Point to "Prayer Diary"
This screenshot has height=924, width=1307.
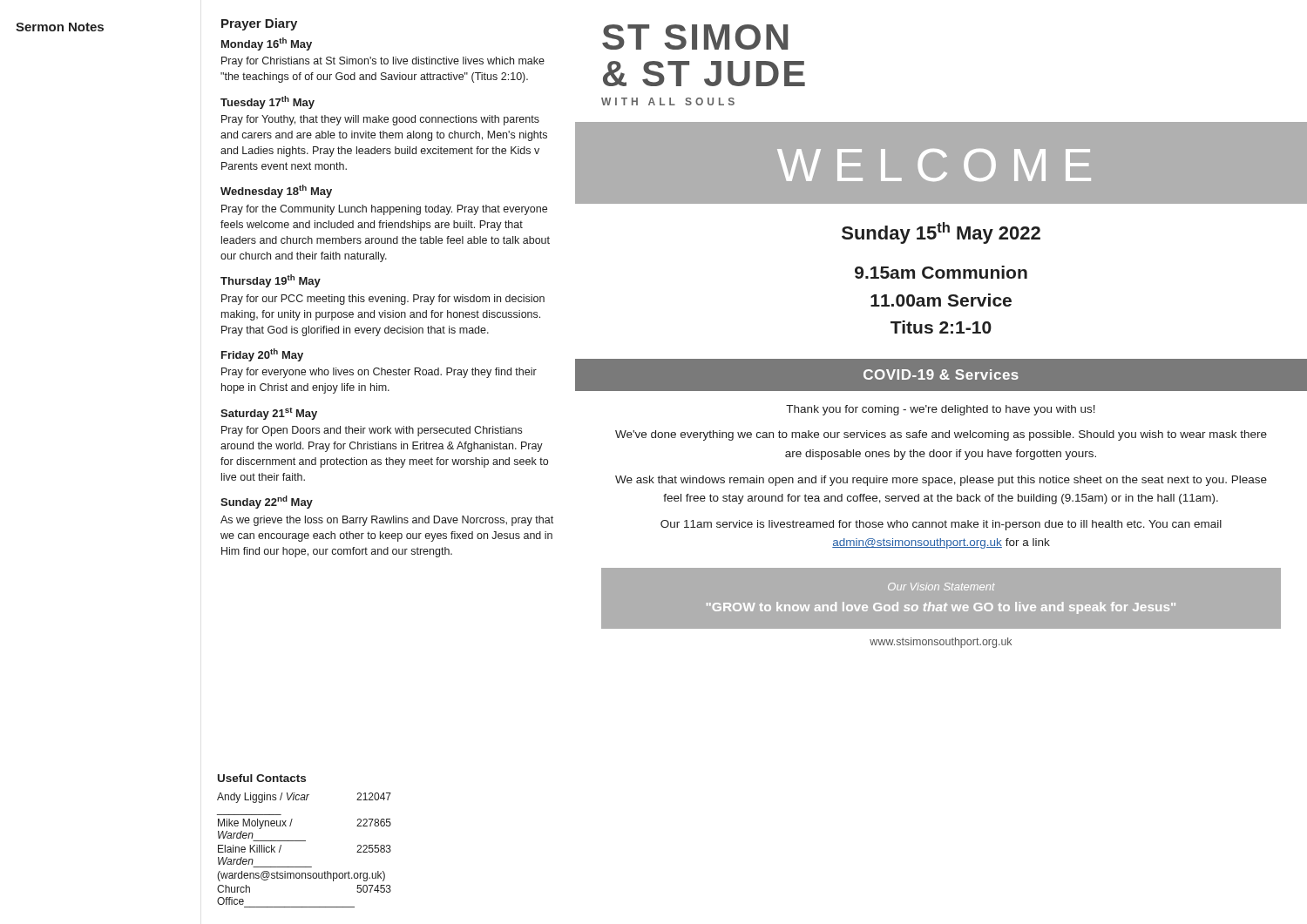[259, 23]
